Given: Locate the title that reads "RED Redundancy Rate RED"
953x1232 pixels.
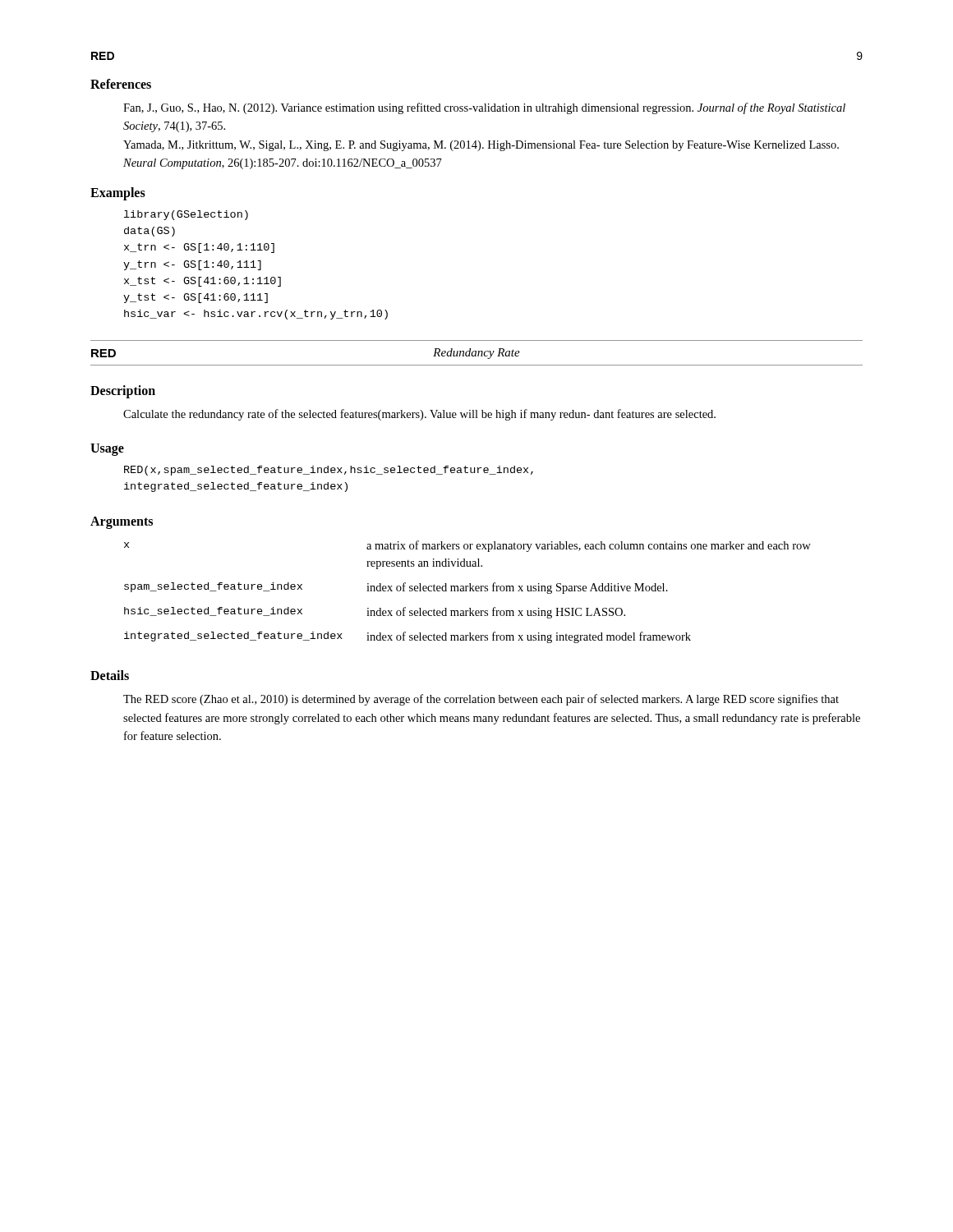Looking at the screenshot, I should coord(476,352).
